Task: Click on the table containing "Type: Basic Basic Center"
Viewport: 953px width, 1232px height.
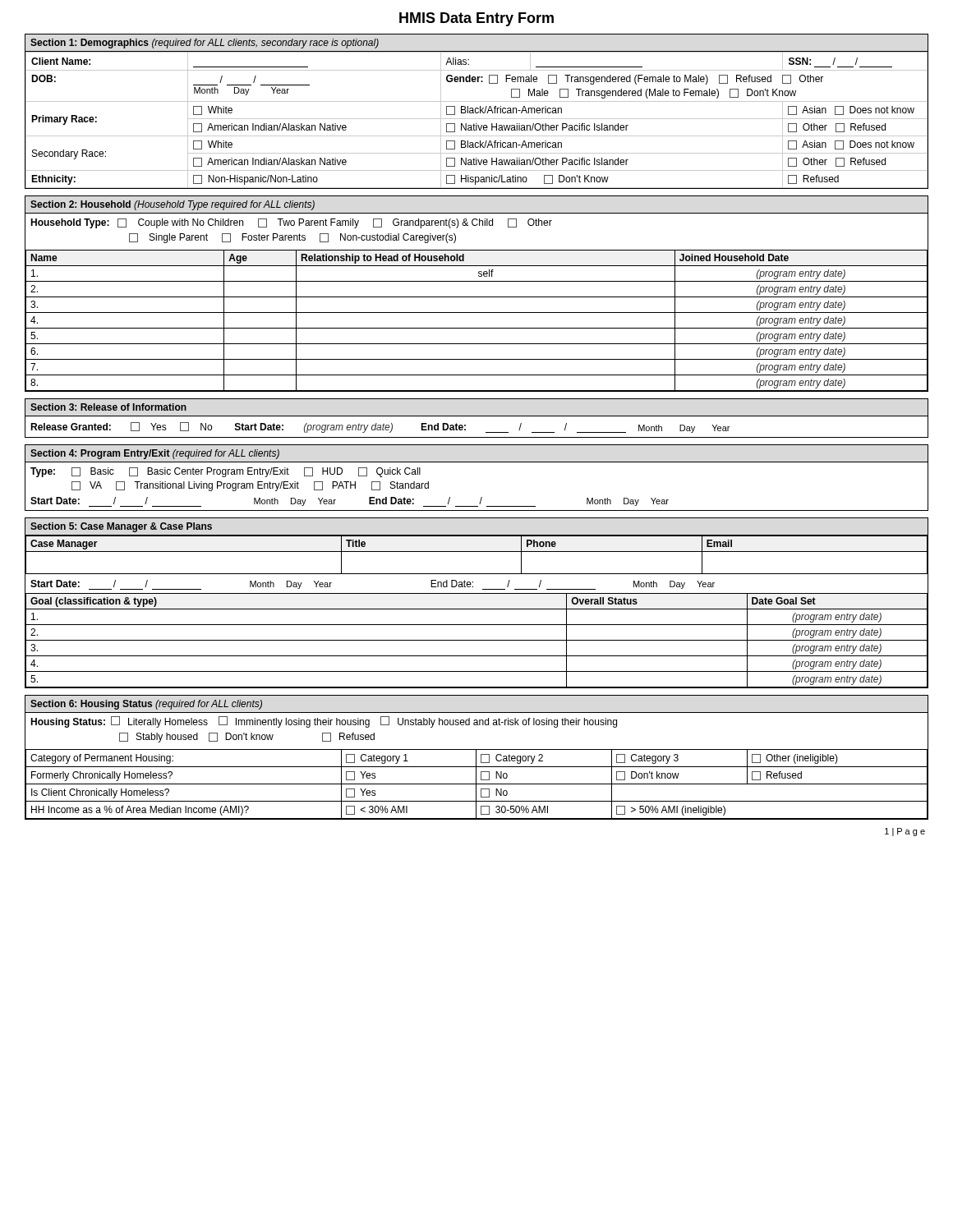Action: tap(476, 487)
